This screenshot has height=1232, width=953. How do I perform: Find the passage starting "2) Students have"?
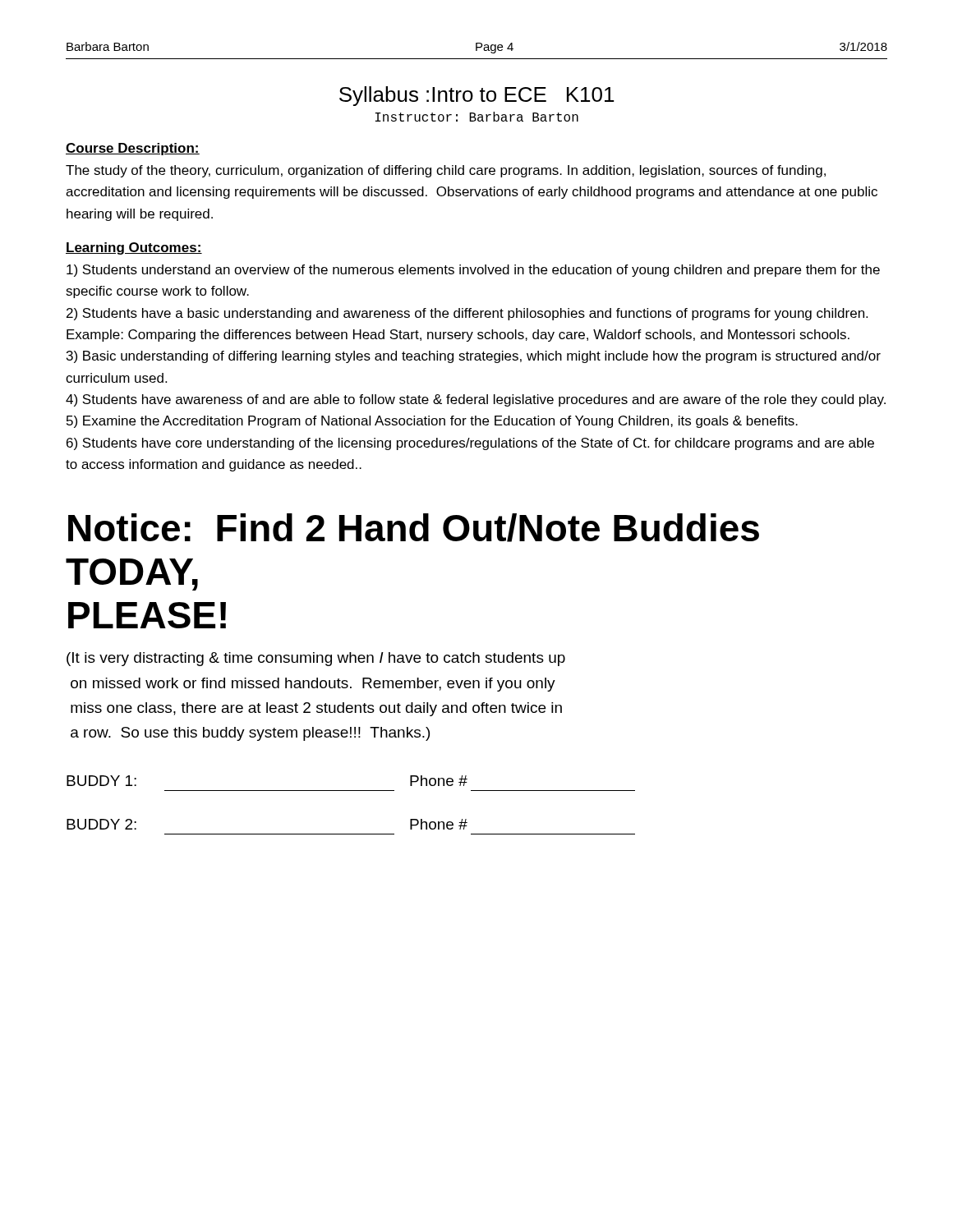click(467, 324)
